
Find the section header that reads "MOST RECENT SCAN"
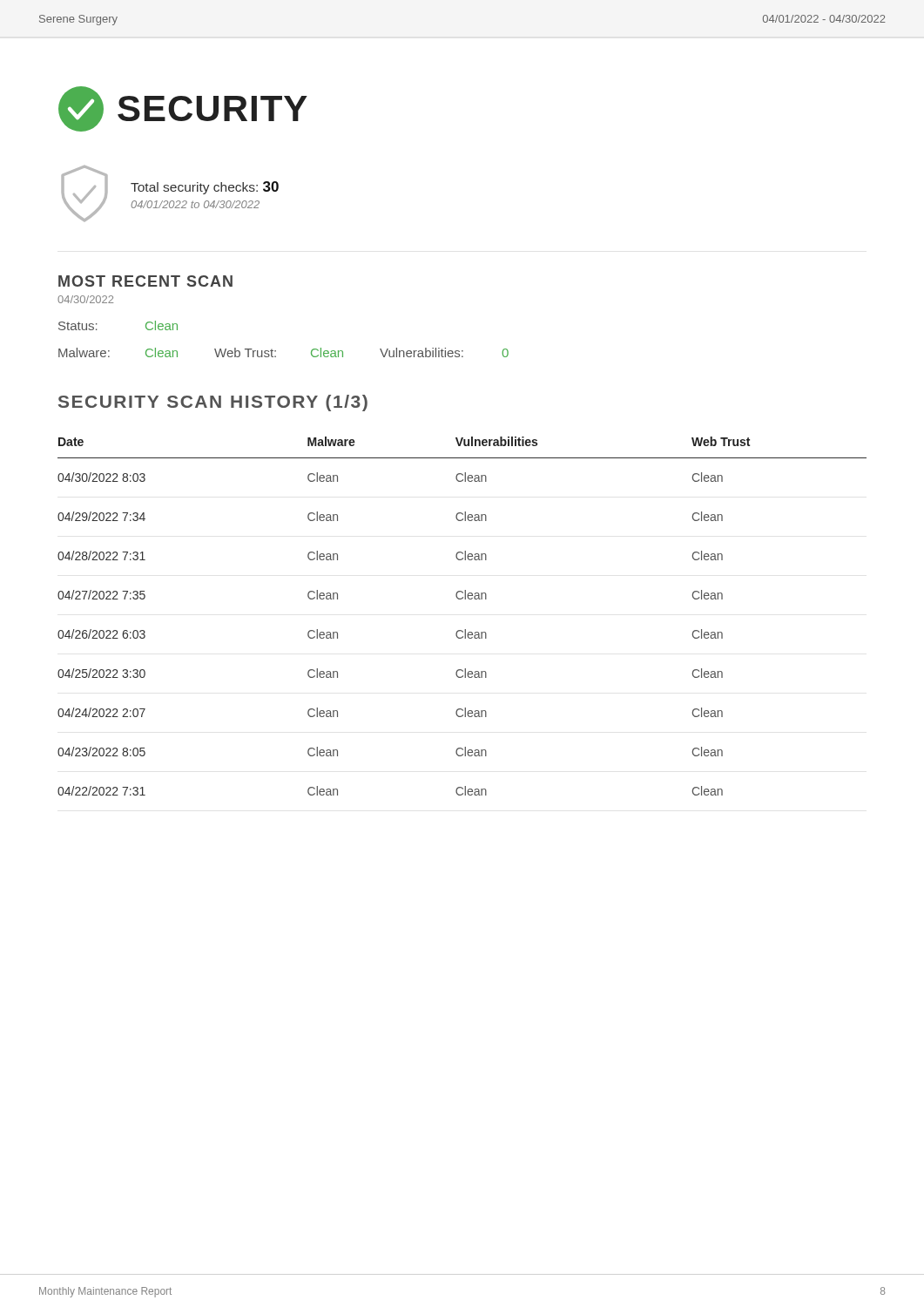[x=145, y=281]
